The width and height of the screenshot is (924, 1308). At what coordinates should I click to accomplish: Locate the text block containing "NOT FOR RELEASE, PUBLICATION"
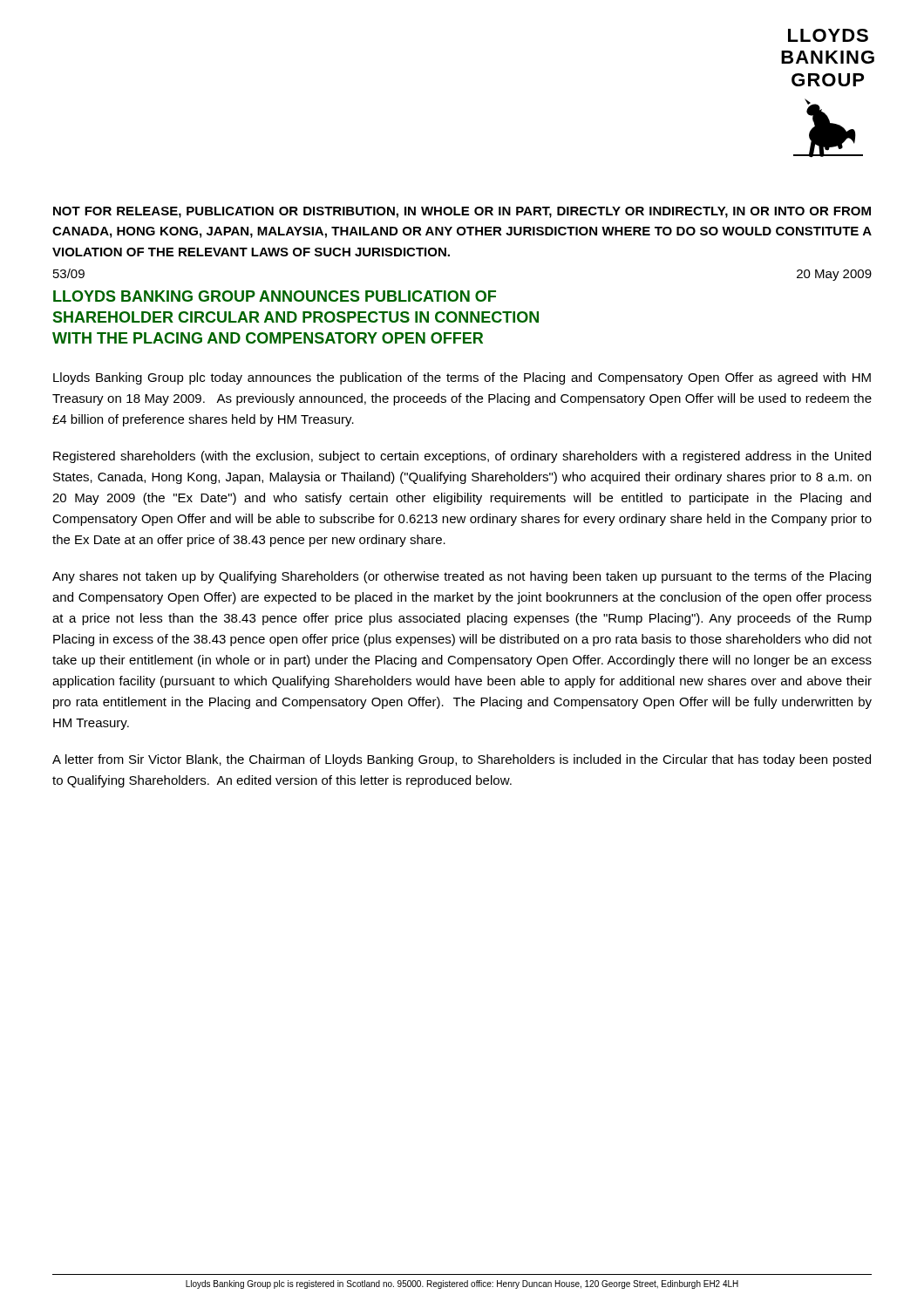[462, 231]
